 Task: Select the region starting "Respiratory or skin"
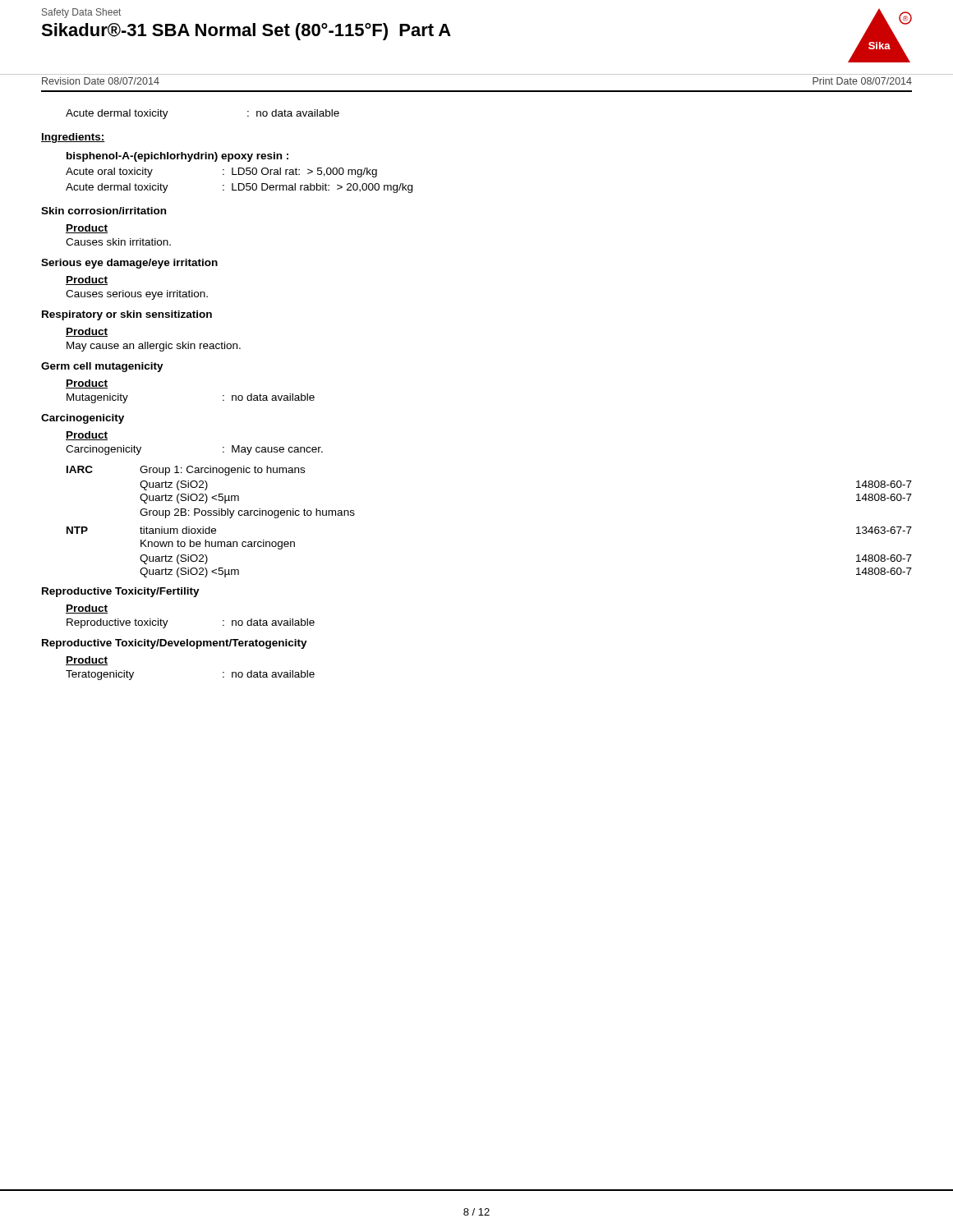(x=127, y=314)
